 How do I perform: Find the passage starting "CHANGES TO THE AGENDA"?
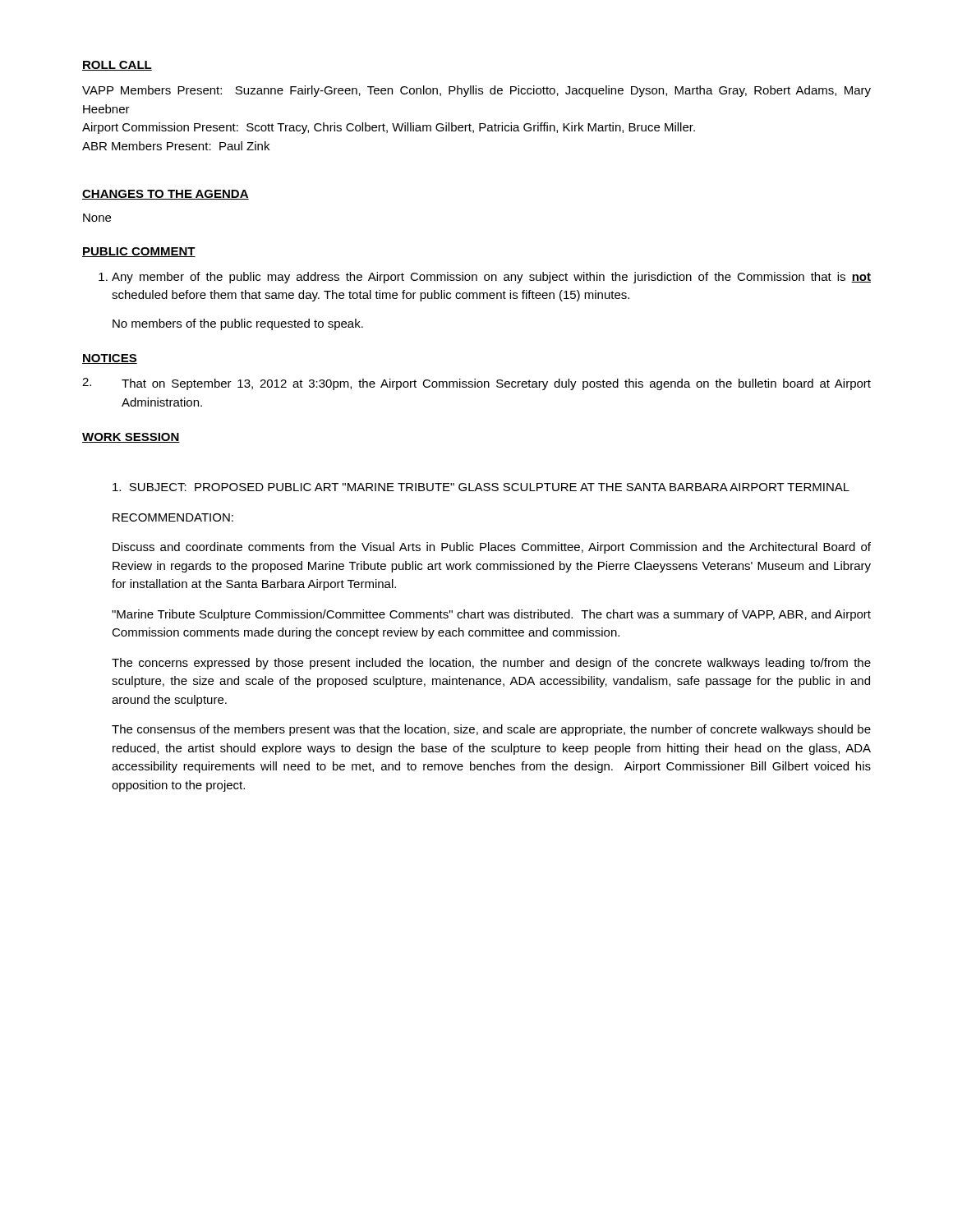tap(165, 193)
